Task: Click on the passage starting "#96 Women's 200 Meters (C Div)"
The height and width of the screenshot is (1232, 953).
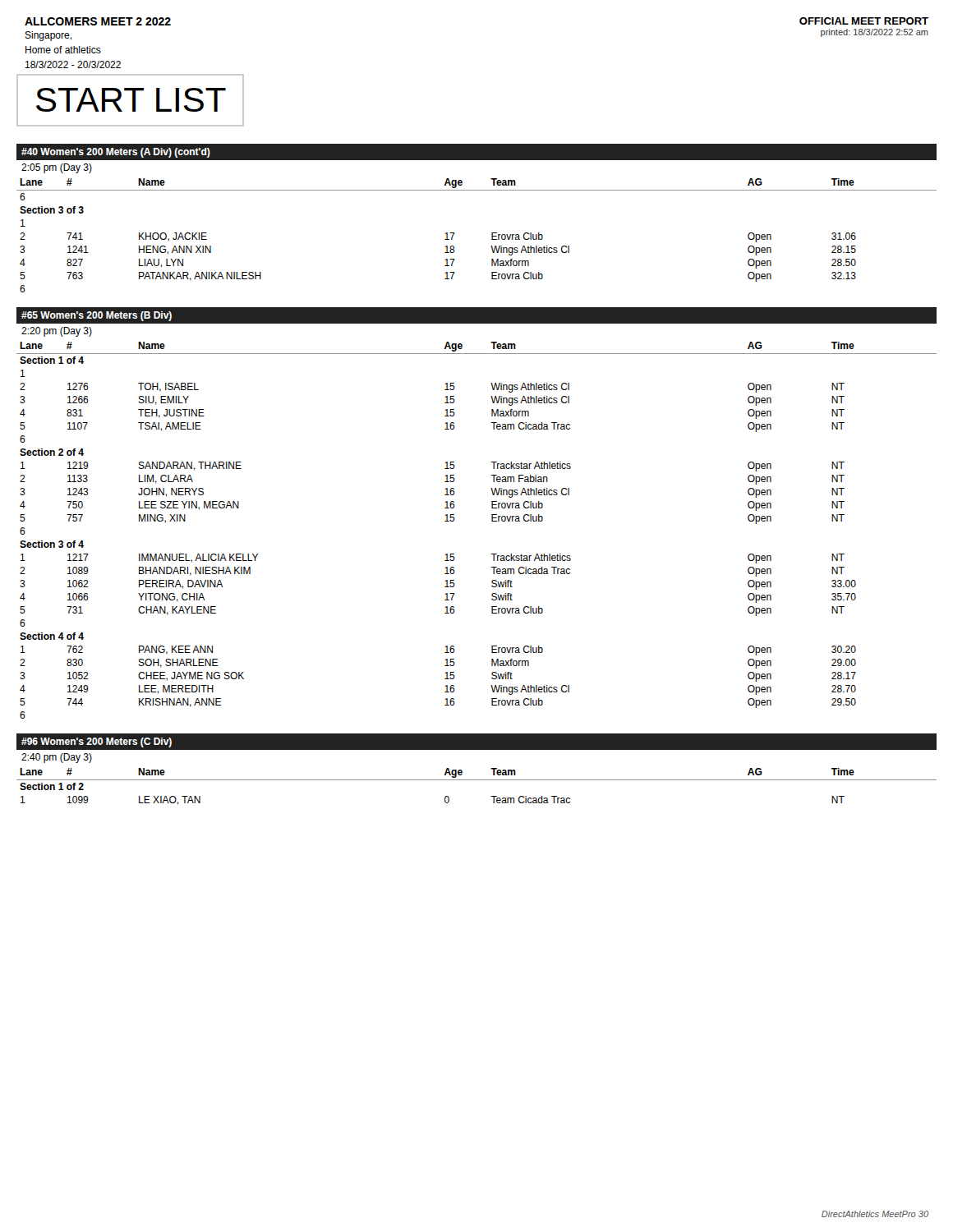Action: coord(97,742)
